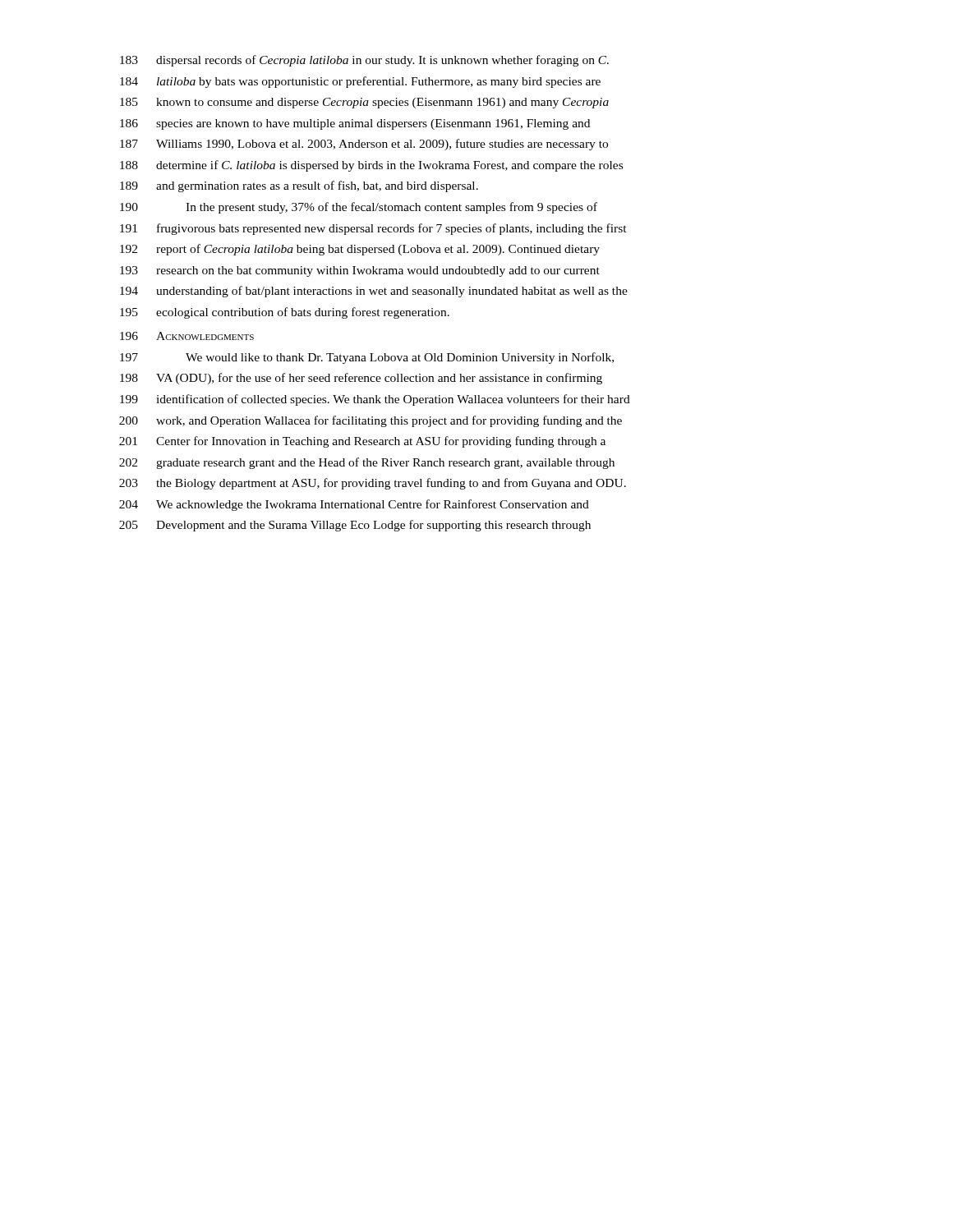Find the element starting "188 determine if C."
Viewport: 953px width, 1232px height.
485,165
